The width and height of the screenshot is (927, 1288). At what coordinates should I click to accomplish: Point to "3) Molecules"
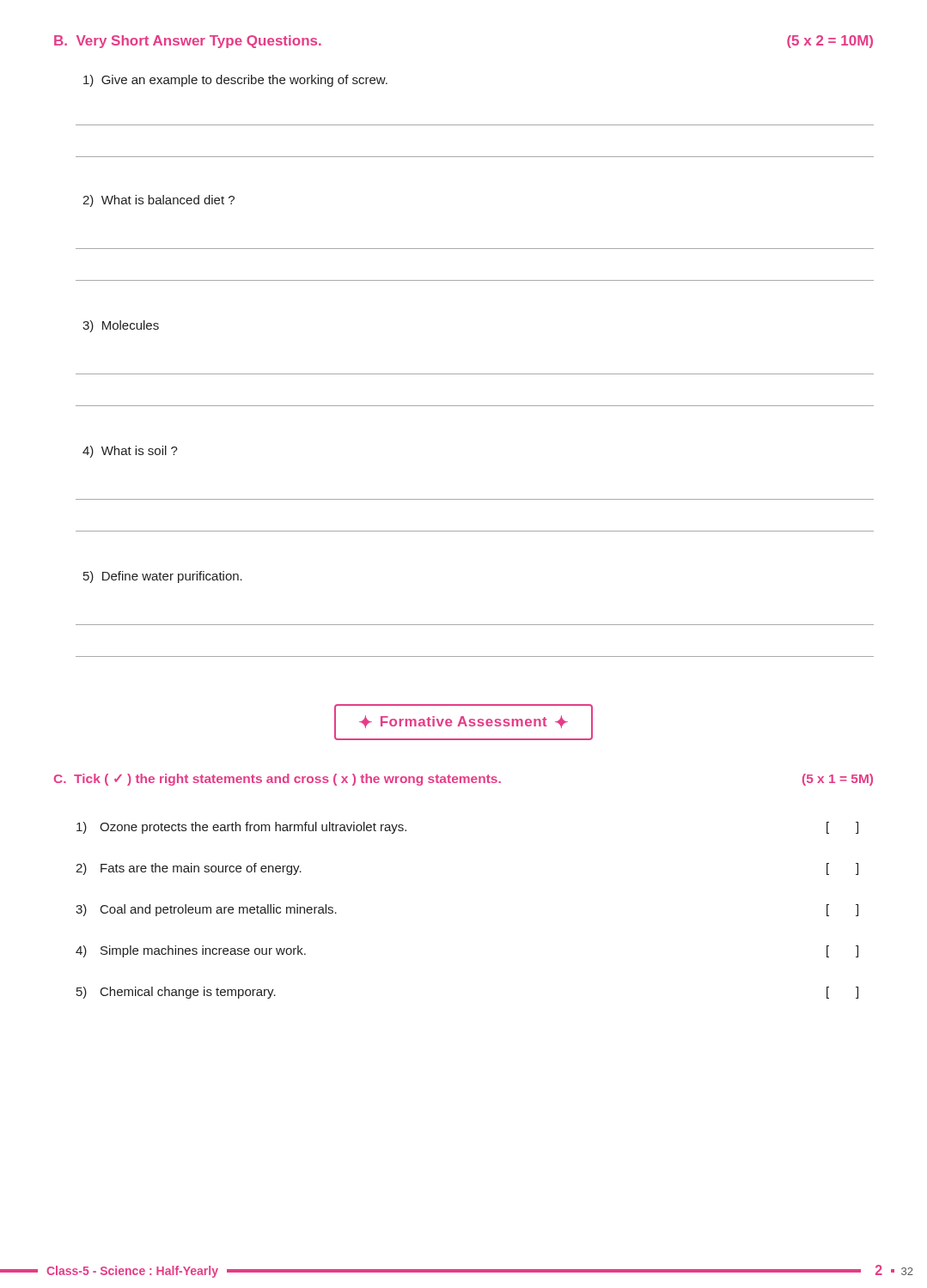[x=475, y=362]
